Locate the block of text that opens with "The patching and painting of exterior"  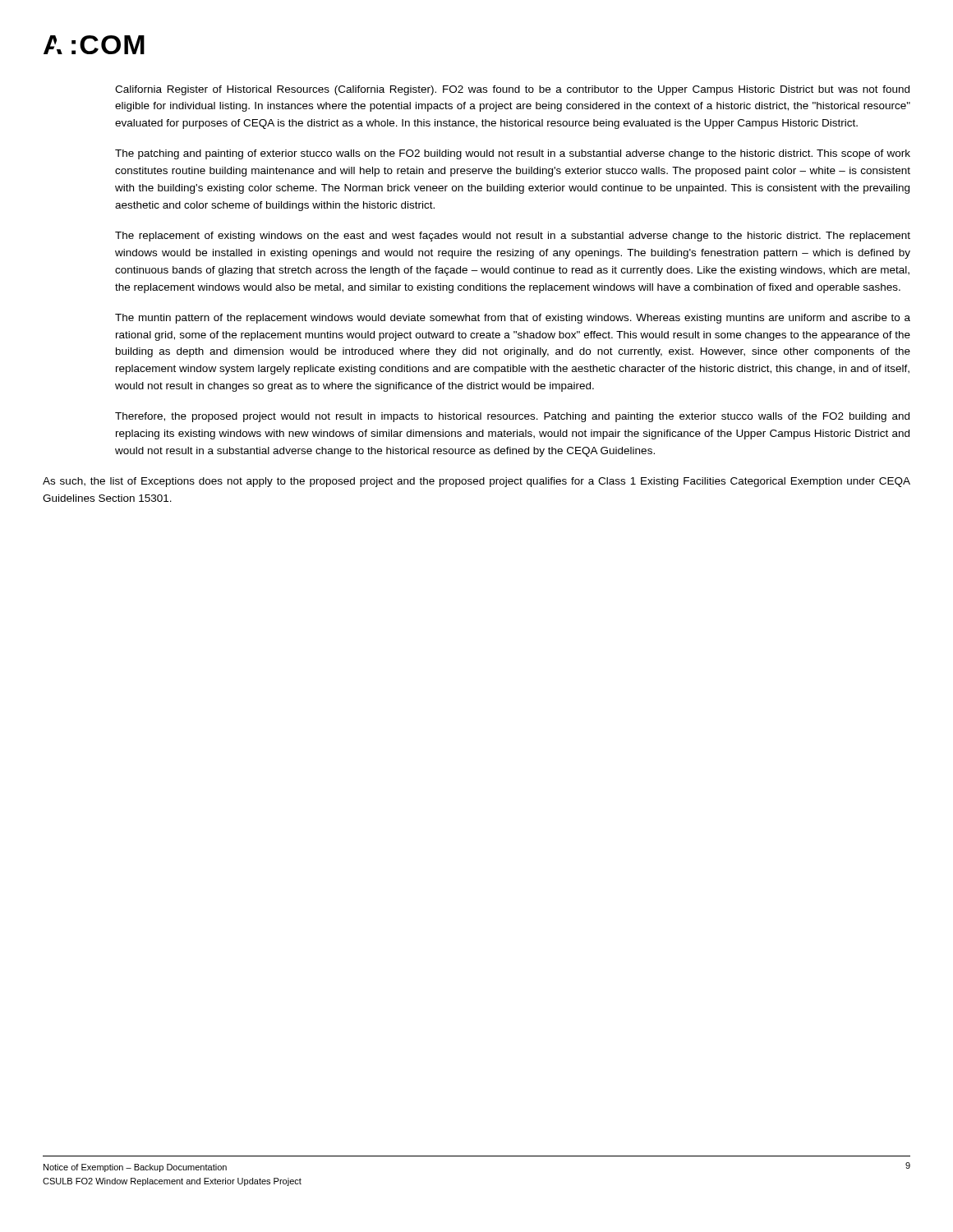click(x=513, y=180)
